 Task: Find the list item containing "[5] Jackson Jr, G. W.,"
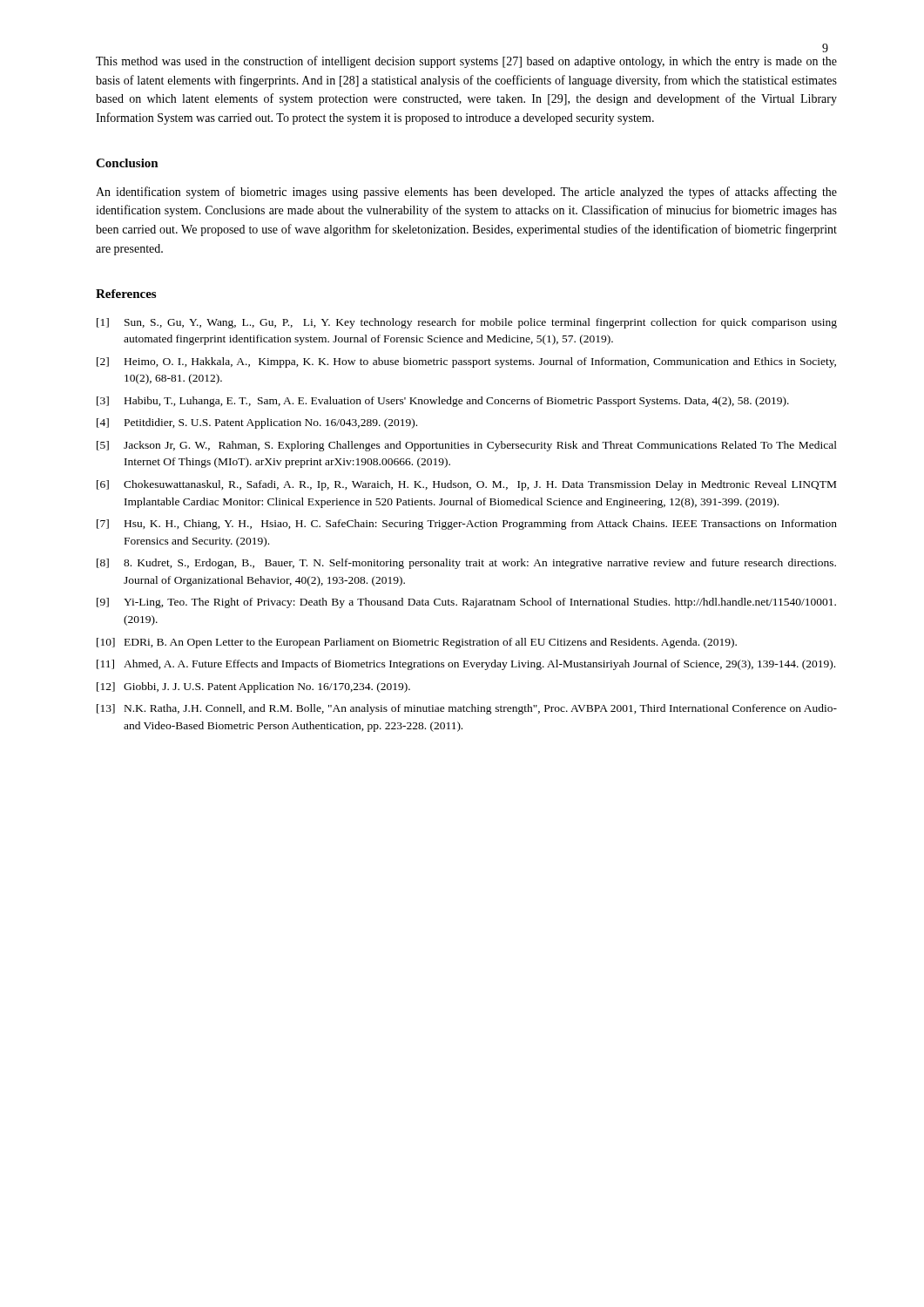tap(466, 453)
